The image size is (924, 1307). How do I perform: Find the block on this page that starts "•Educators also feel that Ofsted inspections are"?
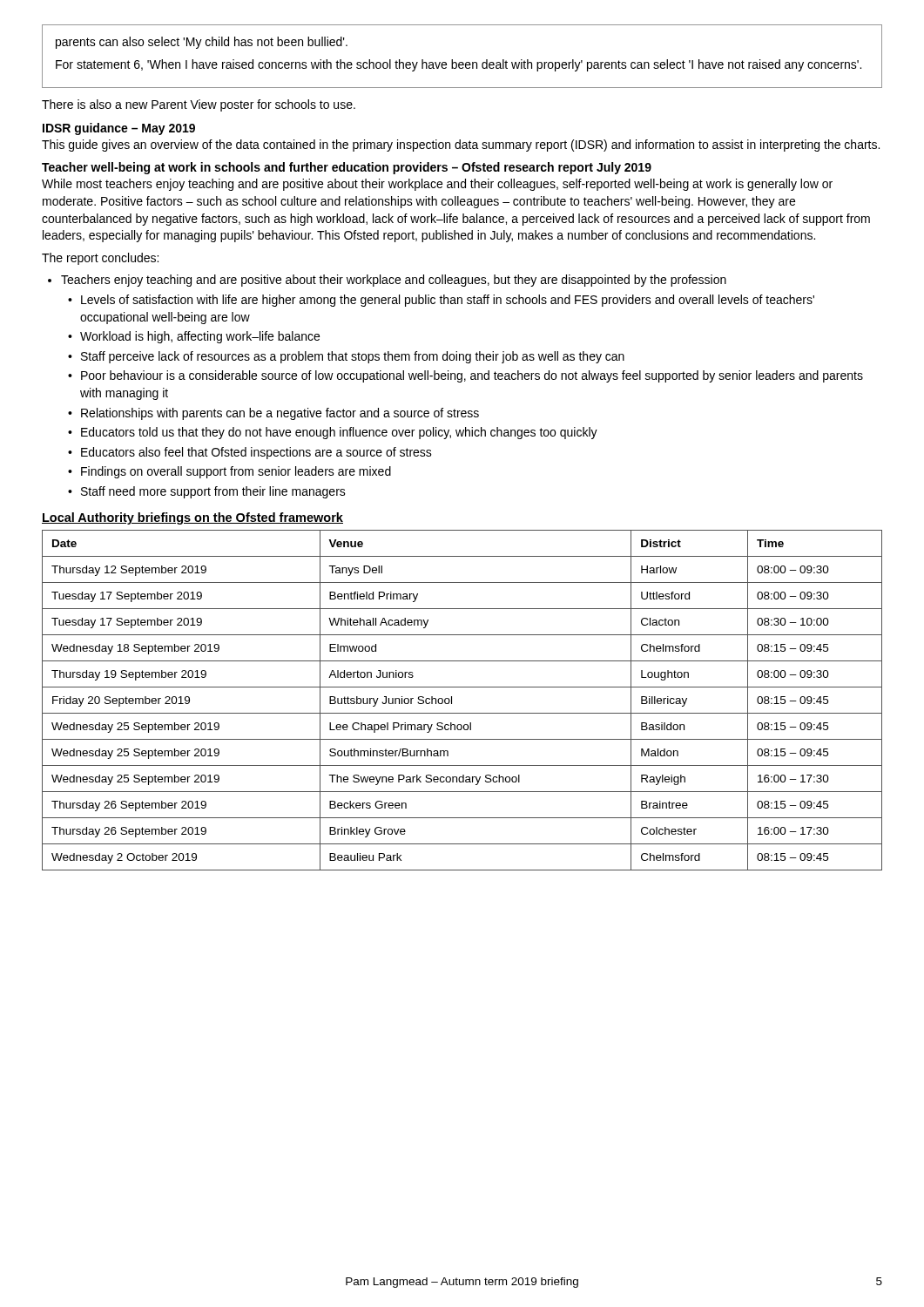[x=250, y=453]
